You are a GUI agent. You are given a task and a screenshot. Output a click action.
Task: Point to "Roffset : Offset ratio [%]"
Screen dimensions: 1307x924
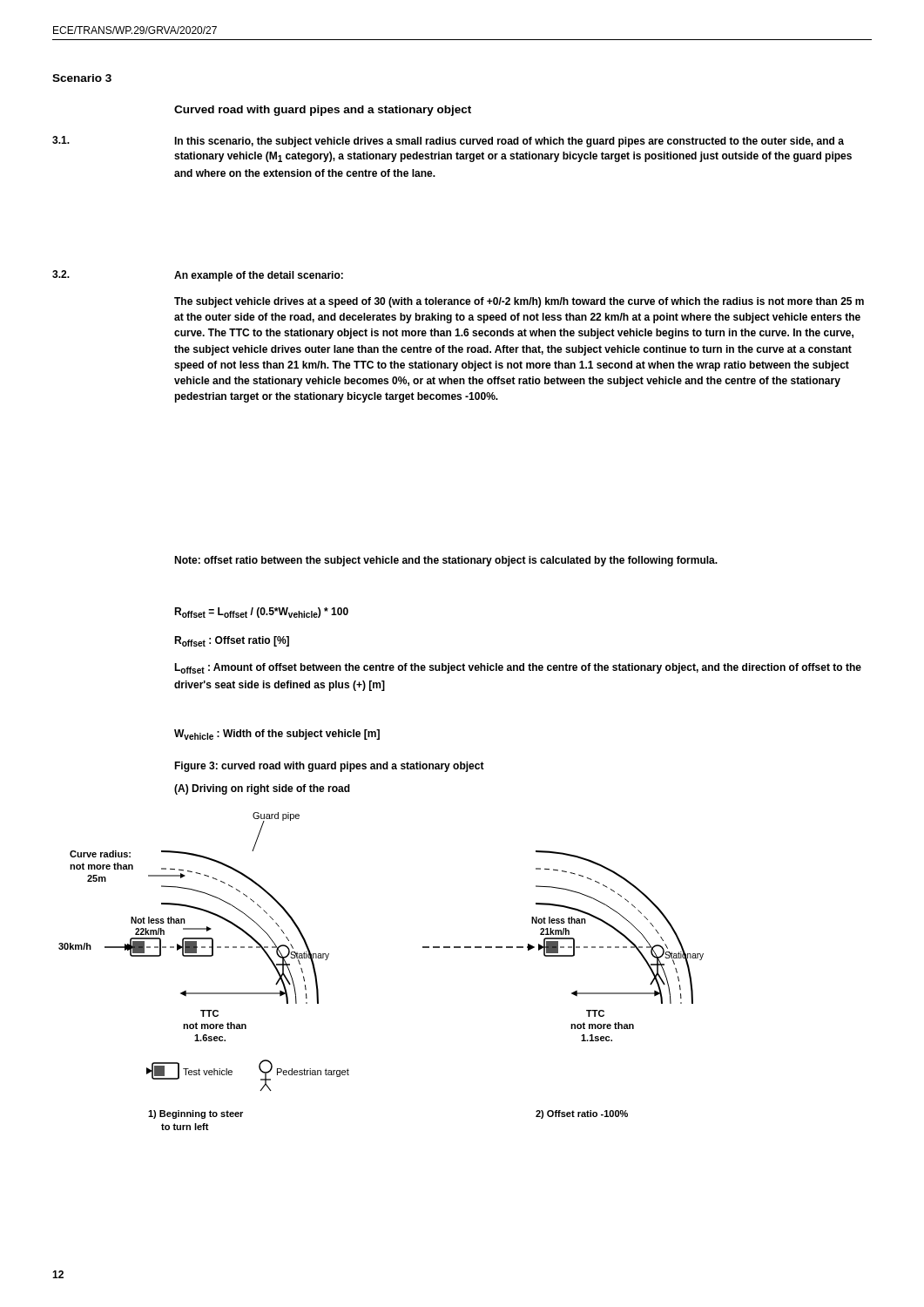coord(232,641)
